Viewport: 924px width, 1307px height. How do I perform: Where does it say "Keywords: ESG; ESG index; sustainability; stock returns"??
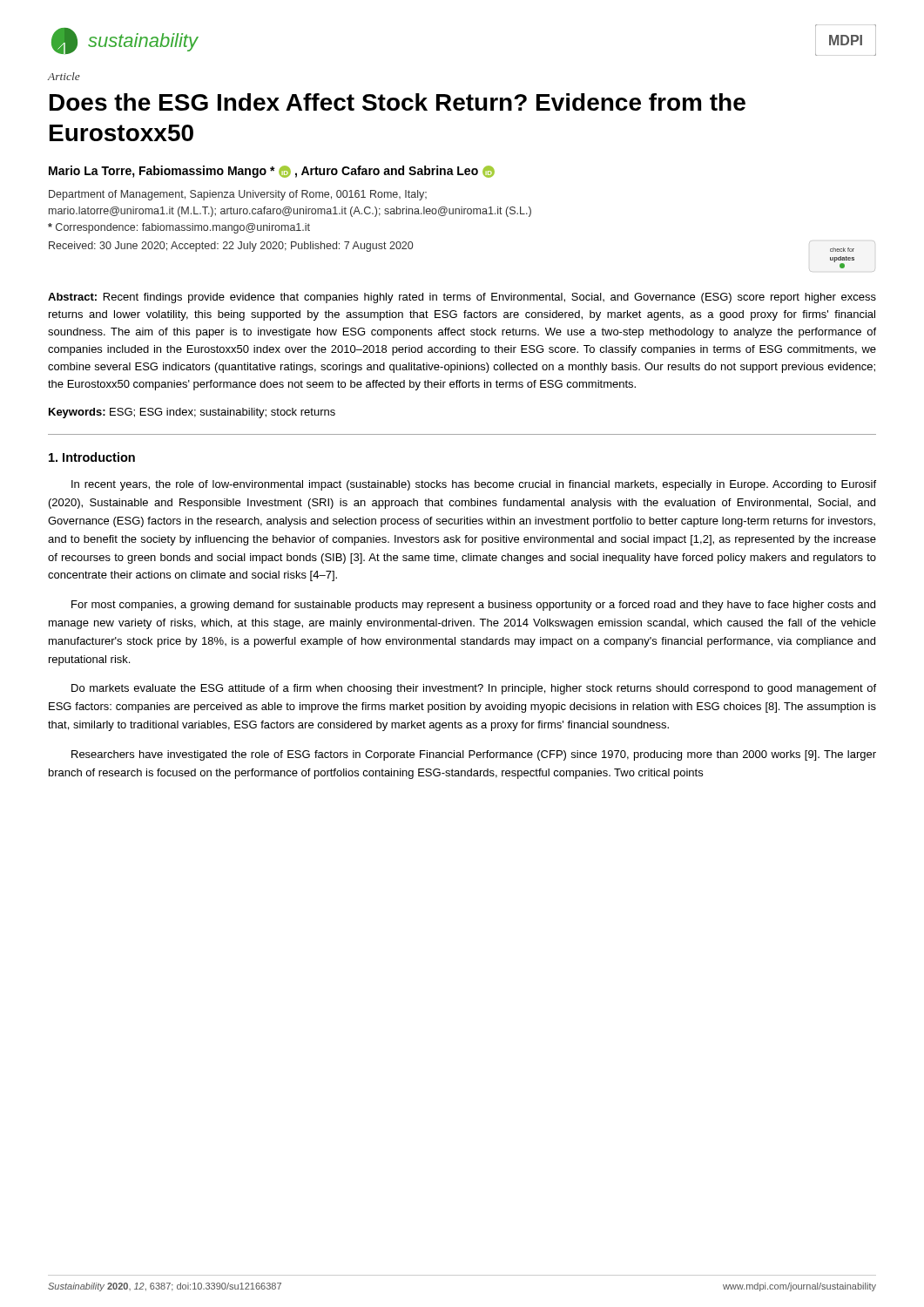click(192, 412)
